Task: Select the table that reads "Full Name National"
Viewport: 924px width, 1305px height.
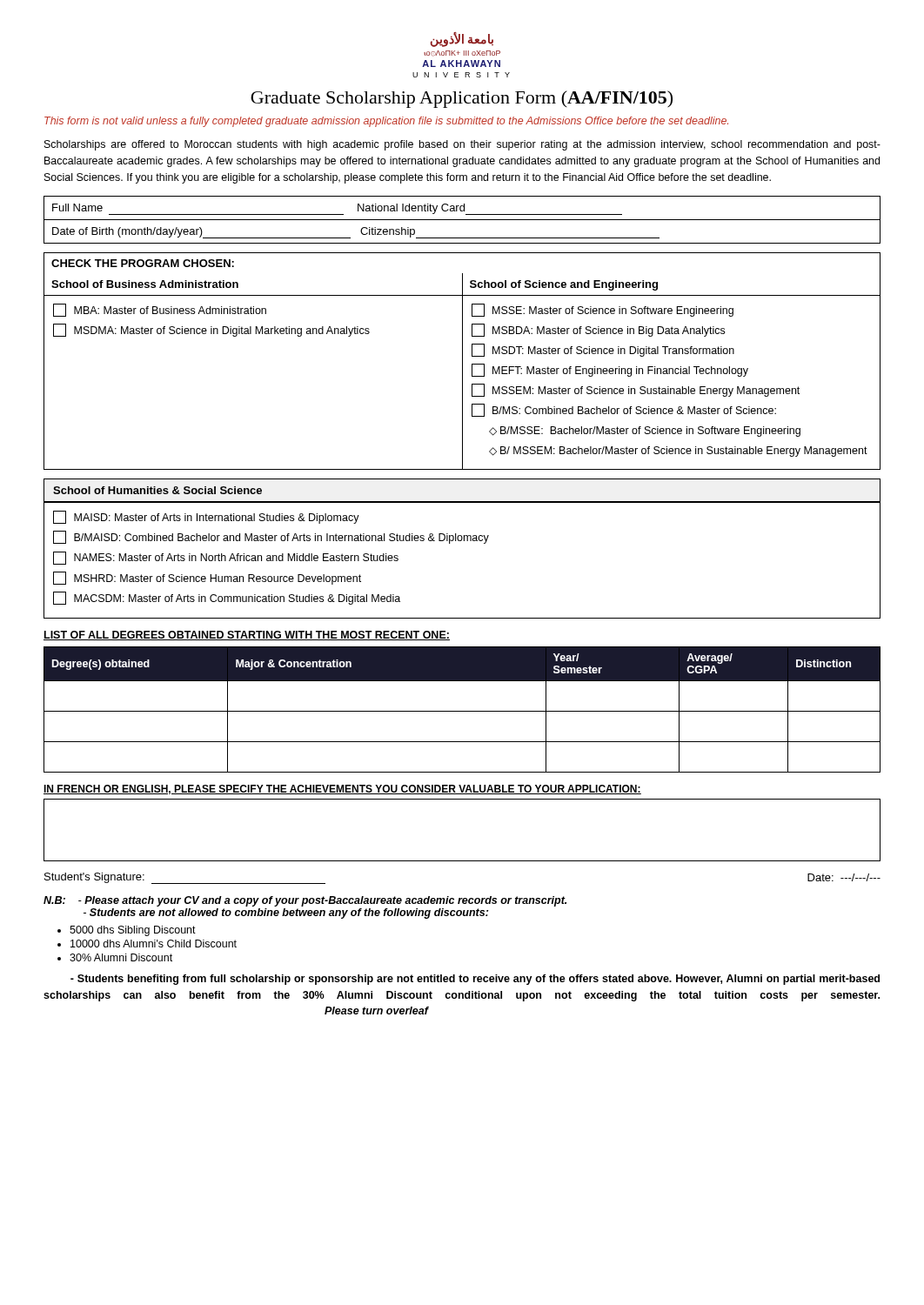Action: tap(462, 219)
